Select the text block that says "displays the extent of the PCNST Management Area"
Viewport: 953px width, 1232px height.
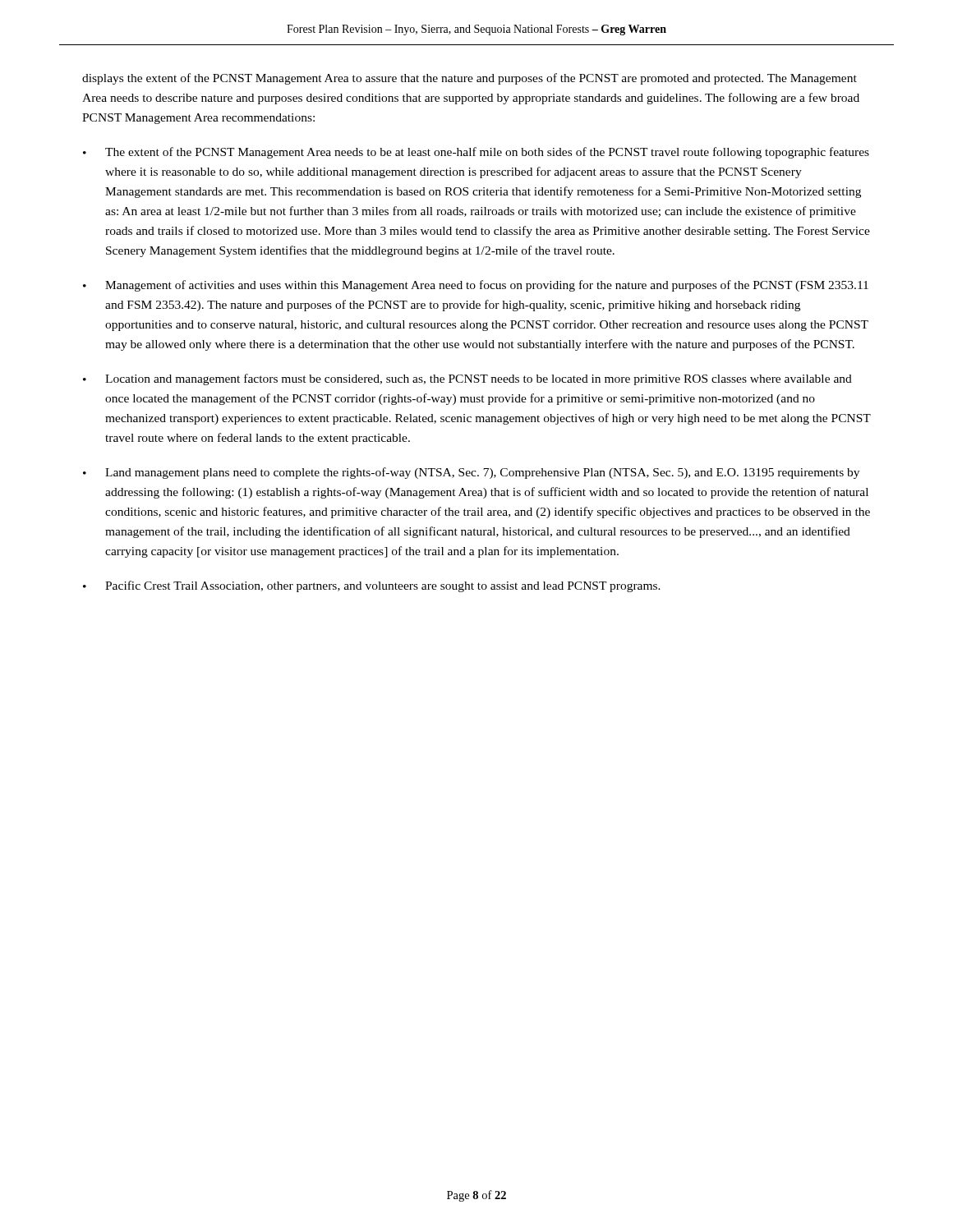point(471,97)
